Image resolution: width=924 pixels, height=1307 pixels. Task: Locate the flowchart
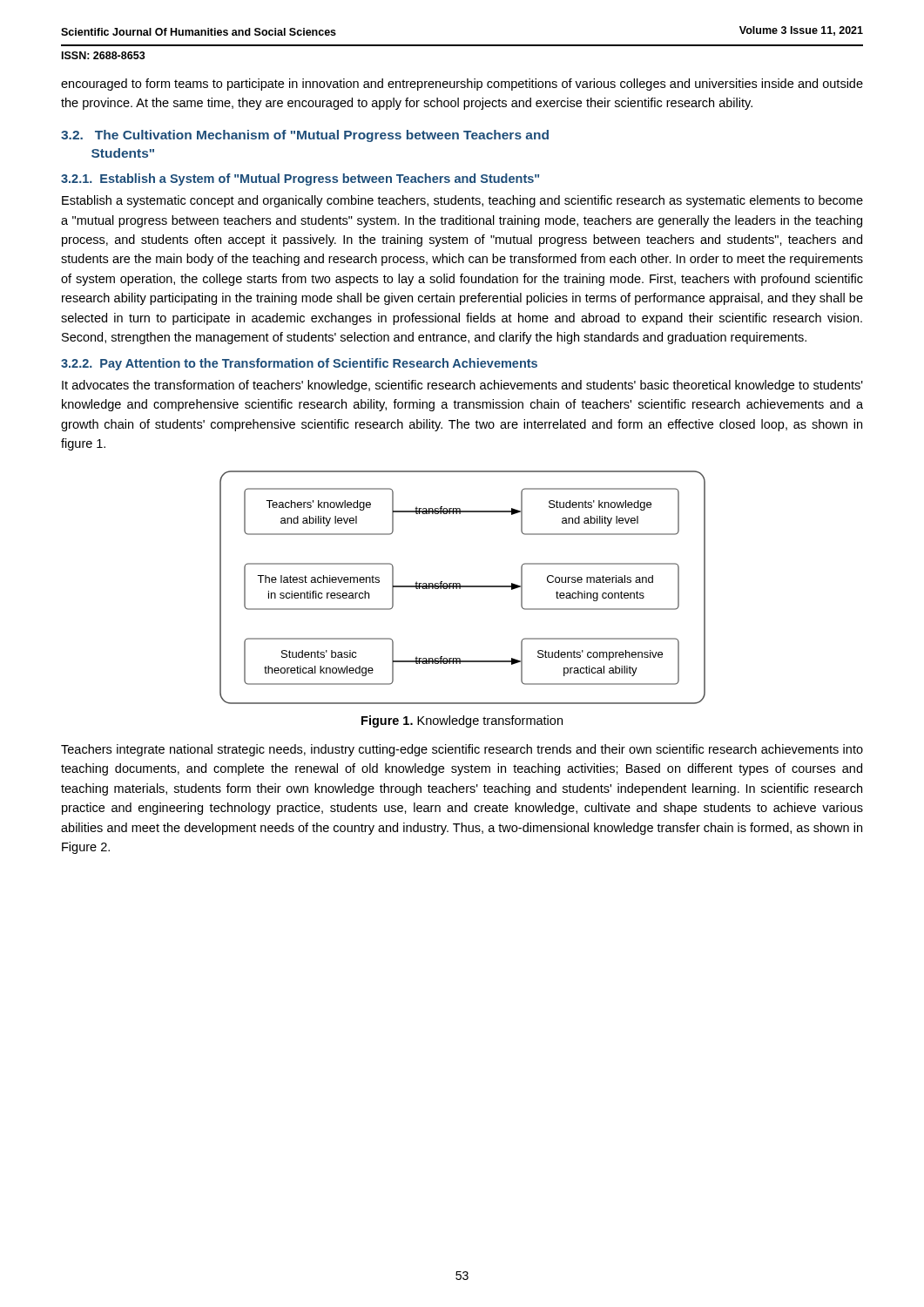462,587
